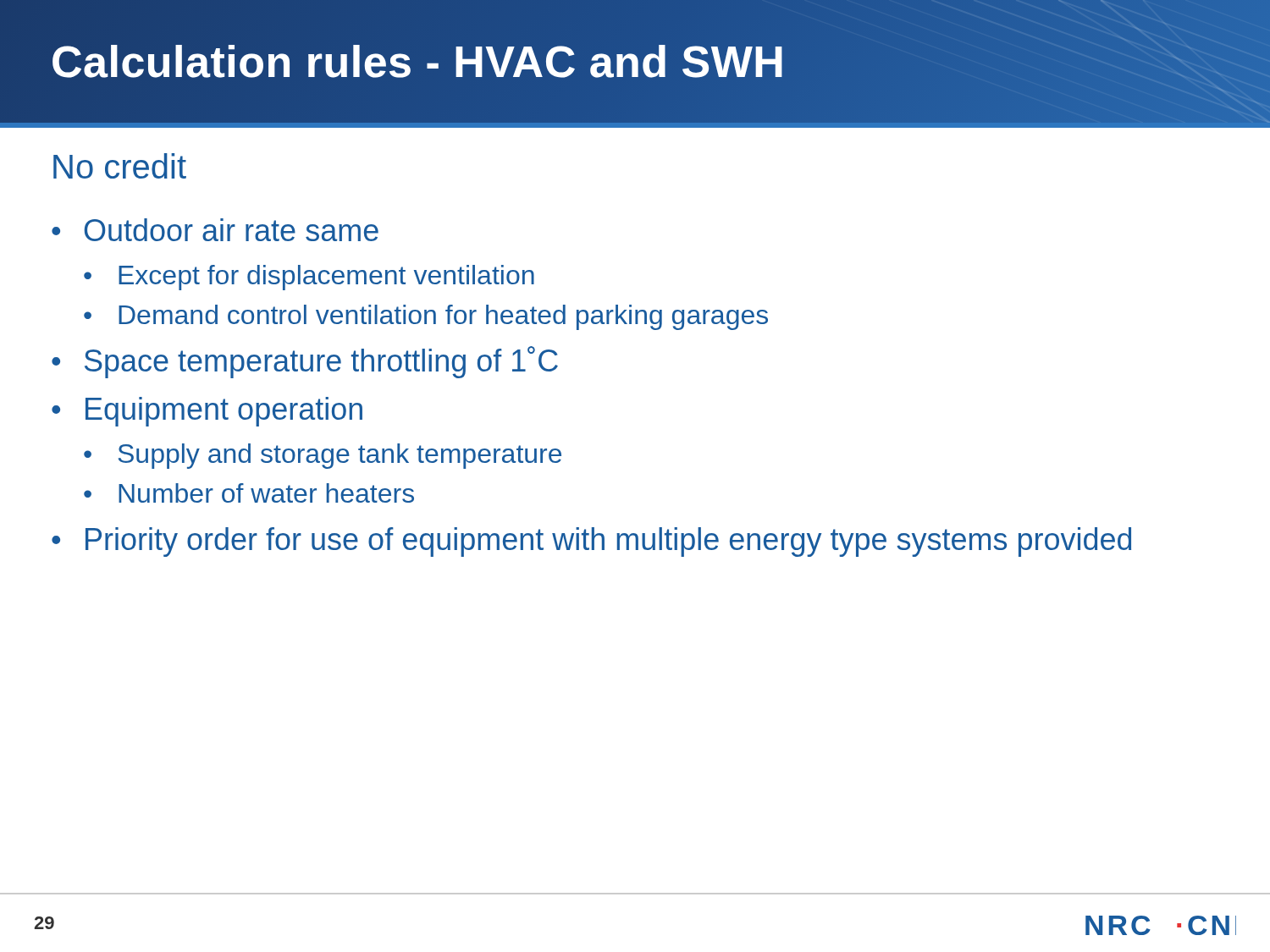Image resolution: width=1270 pixels, height=952 pixels.
Task: Click on the list item that says "Priority order for use"
Action: (608, 539)
